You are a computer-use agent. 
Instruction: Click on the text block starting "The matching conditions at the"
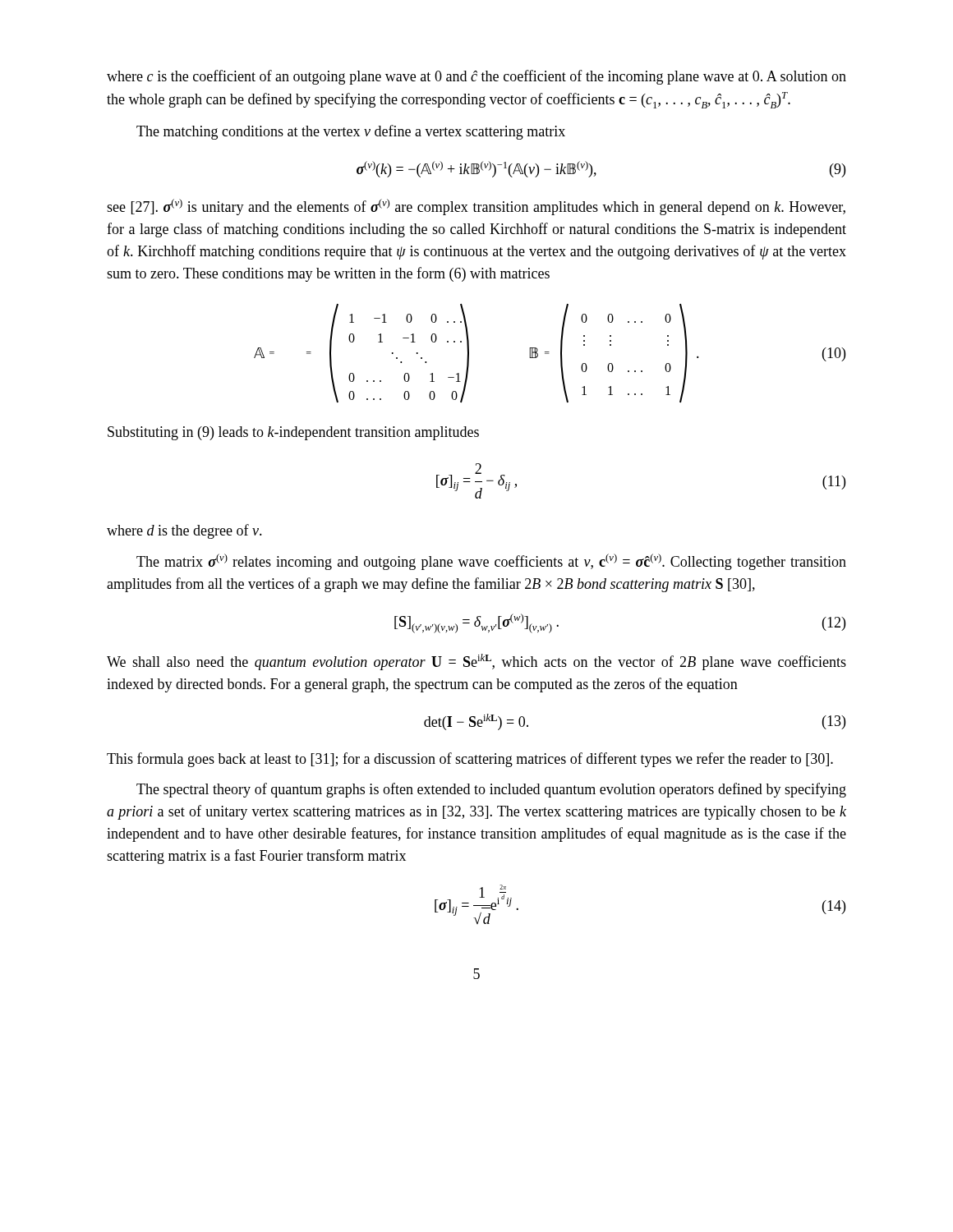pos(351,132)
